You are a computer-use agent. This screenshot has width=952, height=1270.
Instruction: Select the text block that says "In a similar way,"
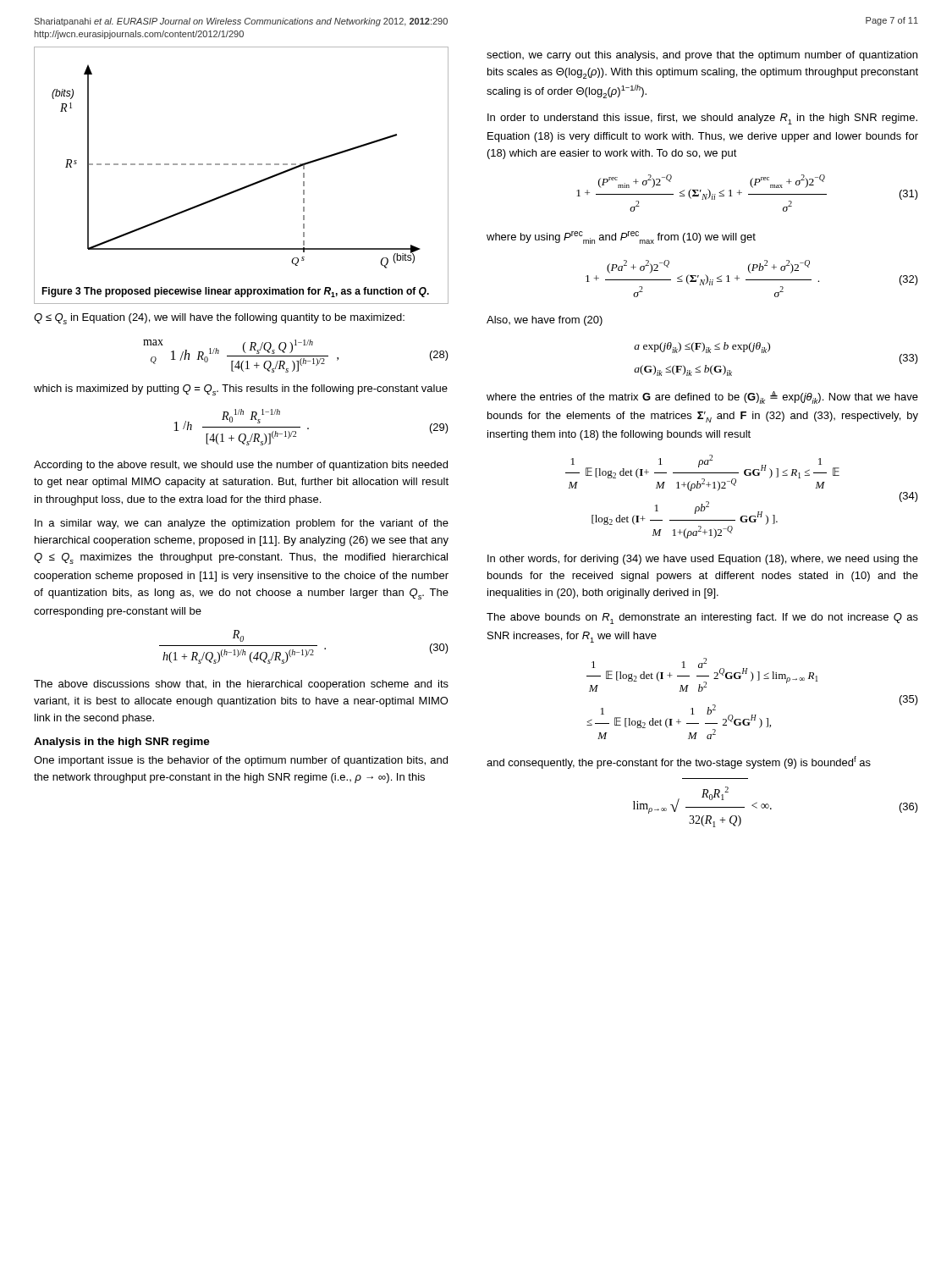click(x=241, y=567)
